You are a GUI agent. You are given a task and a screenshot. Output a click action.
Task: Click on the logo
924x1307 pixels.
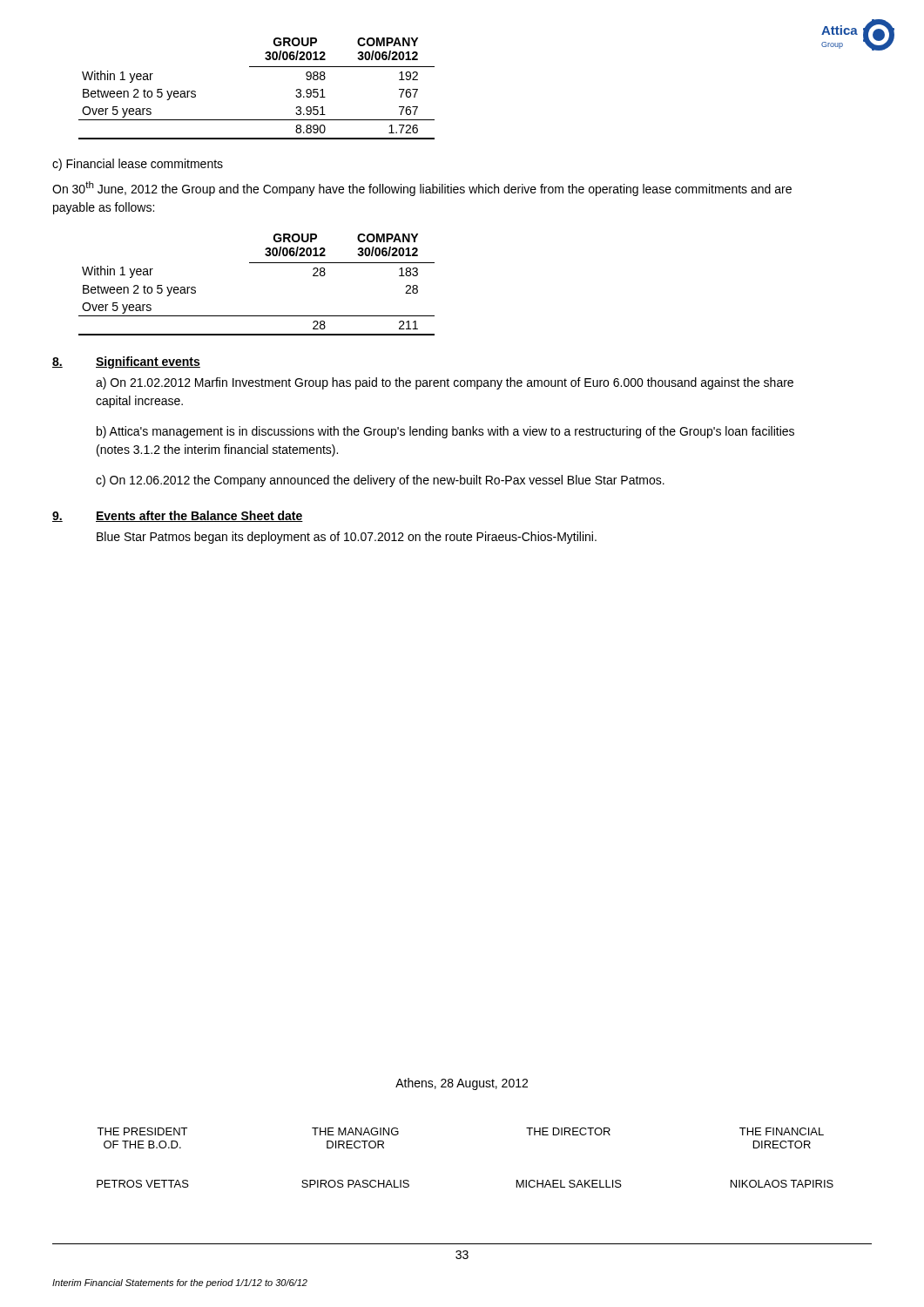pyautogui.click(x=859, y=40)
